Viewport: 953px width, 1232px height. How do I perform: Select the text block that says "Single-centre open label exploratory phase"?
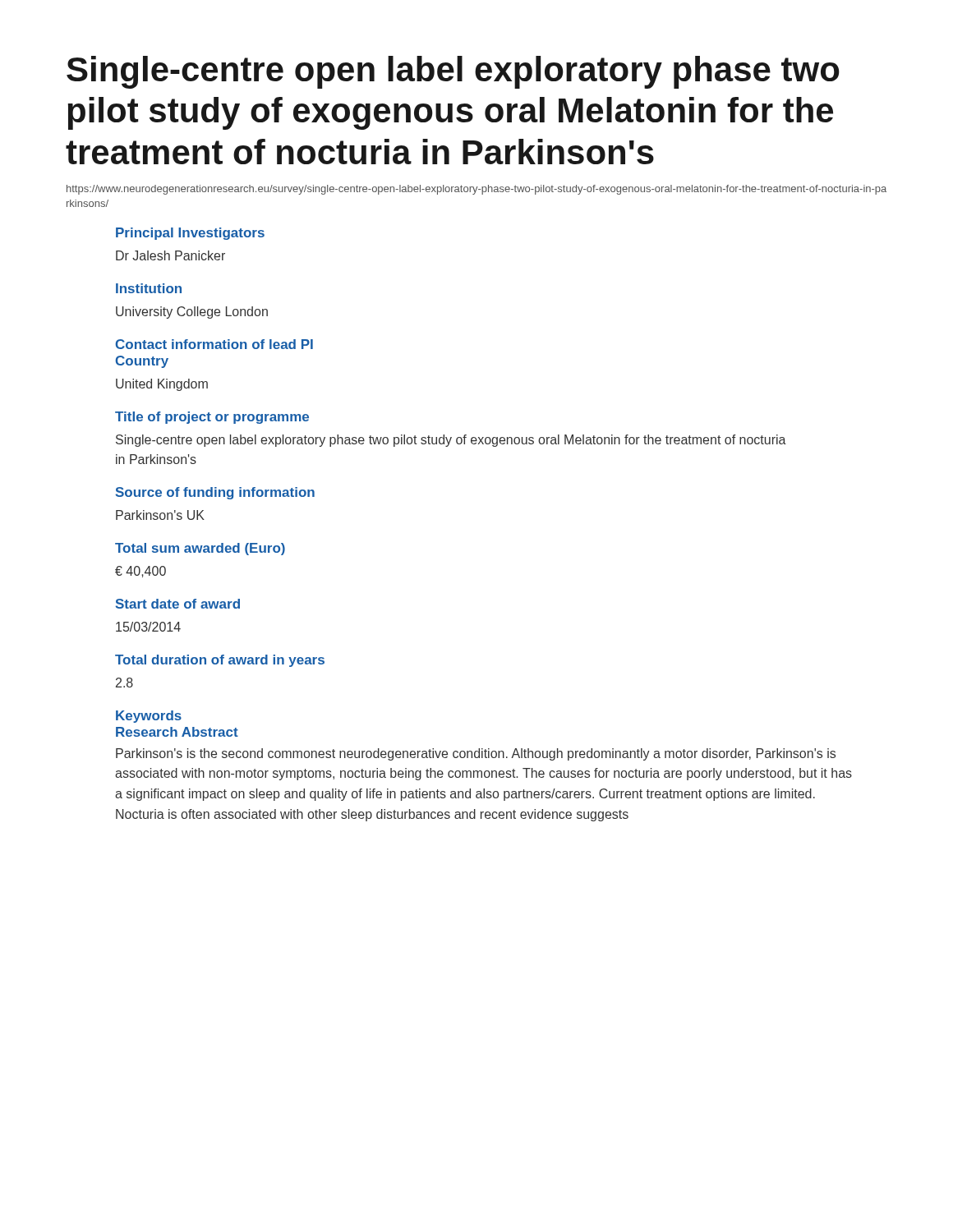point(450,449)
